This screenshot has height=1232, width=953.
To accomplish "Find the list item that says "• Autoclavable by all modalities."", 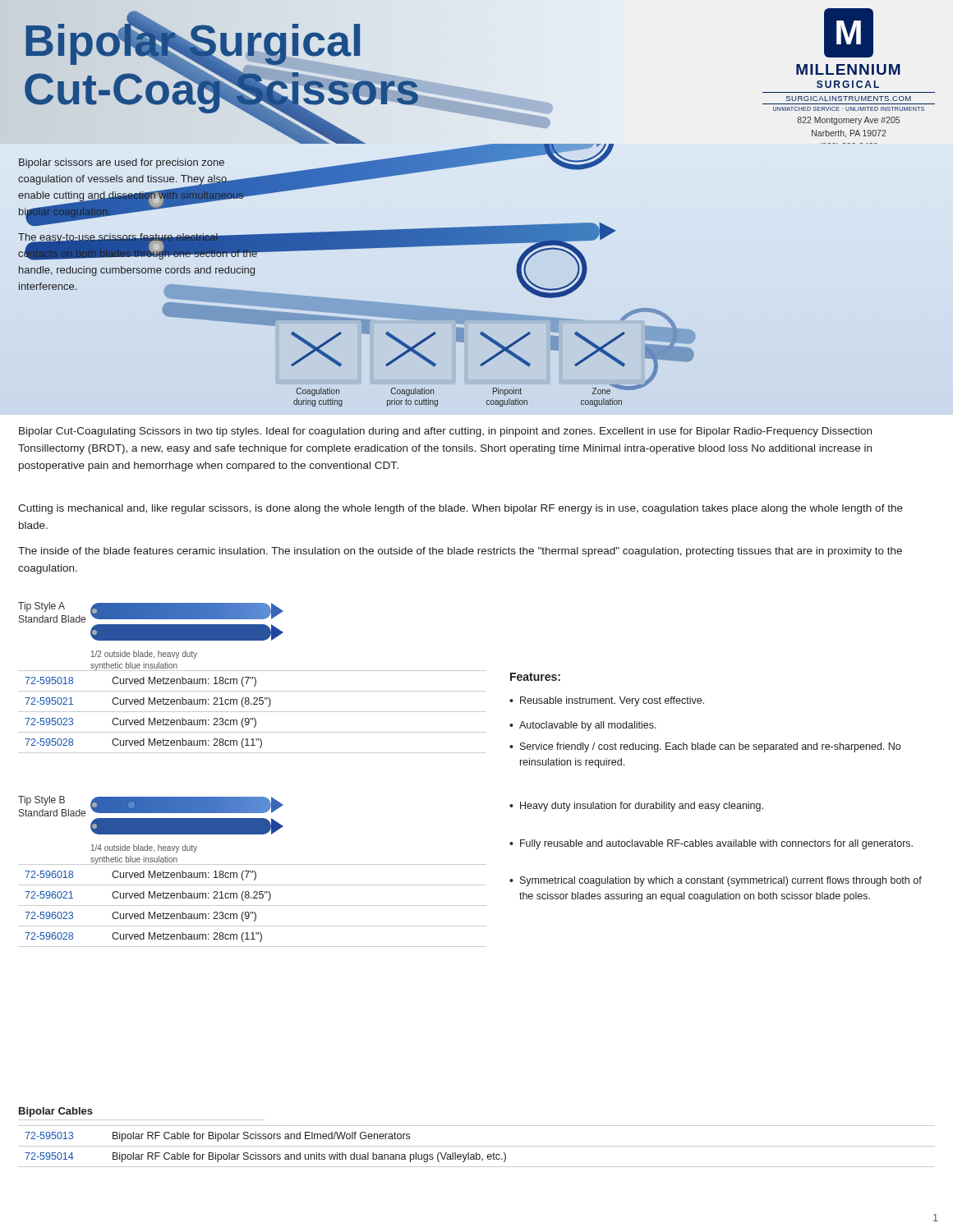I will coord(583,726).
